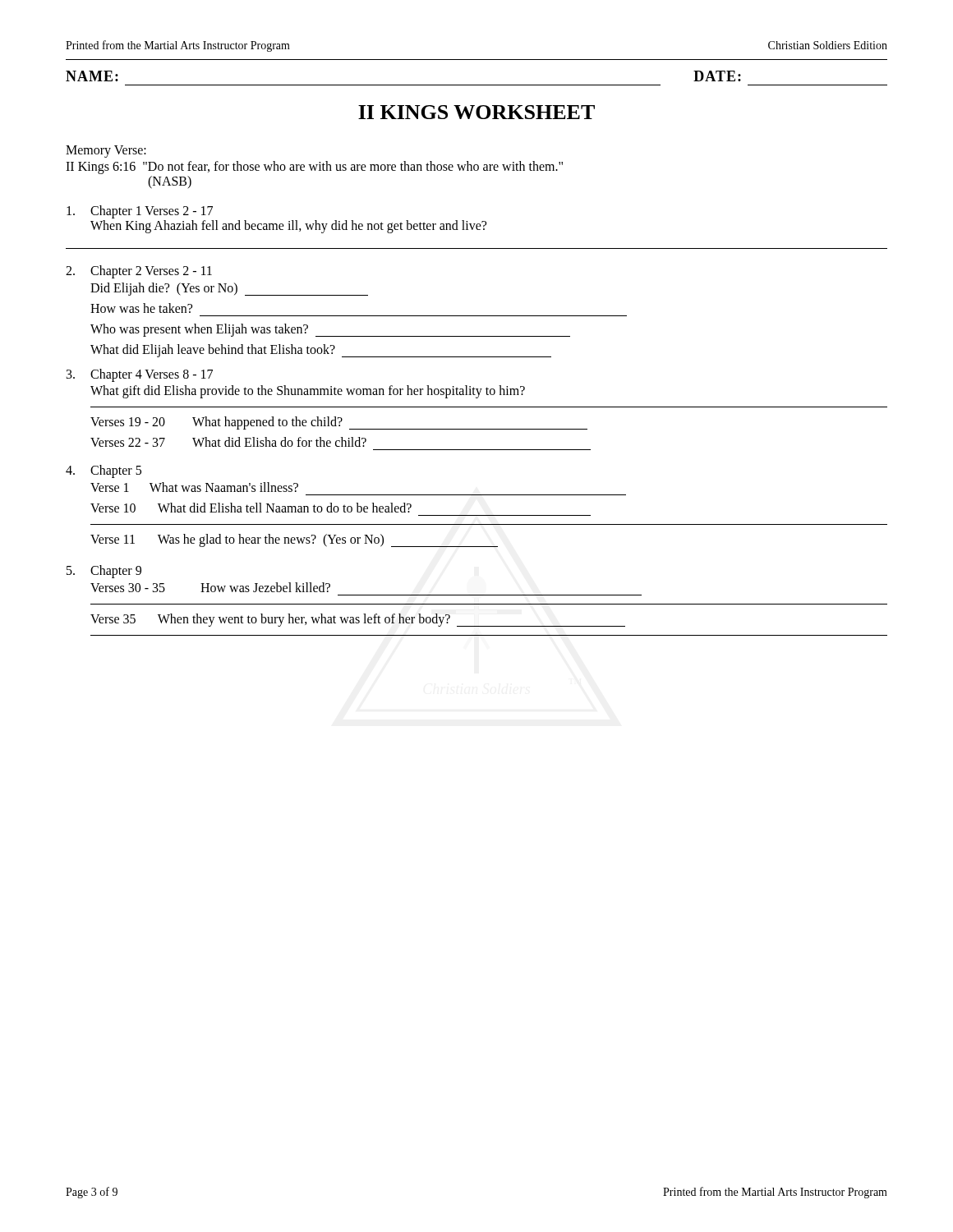953x1232 pixels.
Task: Navigate to the block starting "II KINGS WORKSHEET"
Action: click(x=476, y=112)
